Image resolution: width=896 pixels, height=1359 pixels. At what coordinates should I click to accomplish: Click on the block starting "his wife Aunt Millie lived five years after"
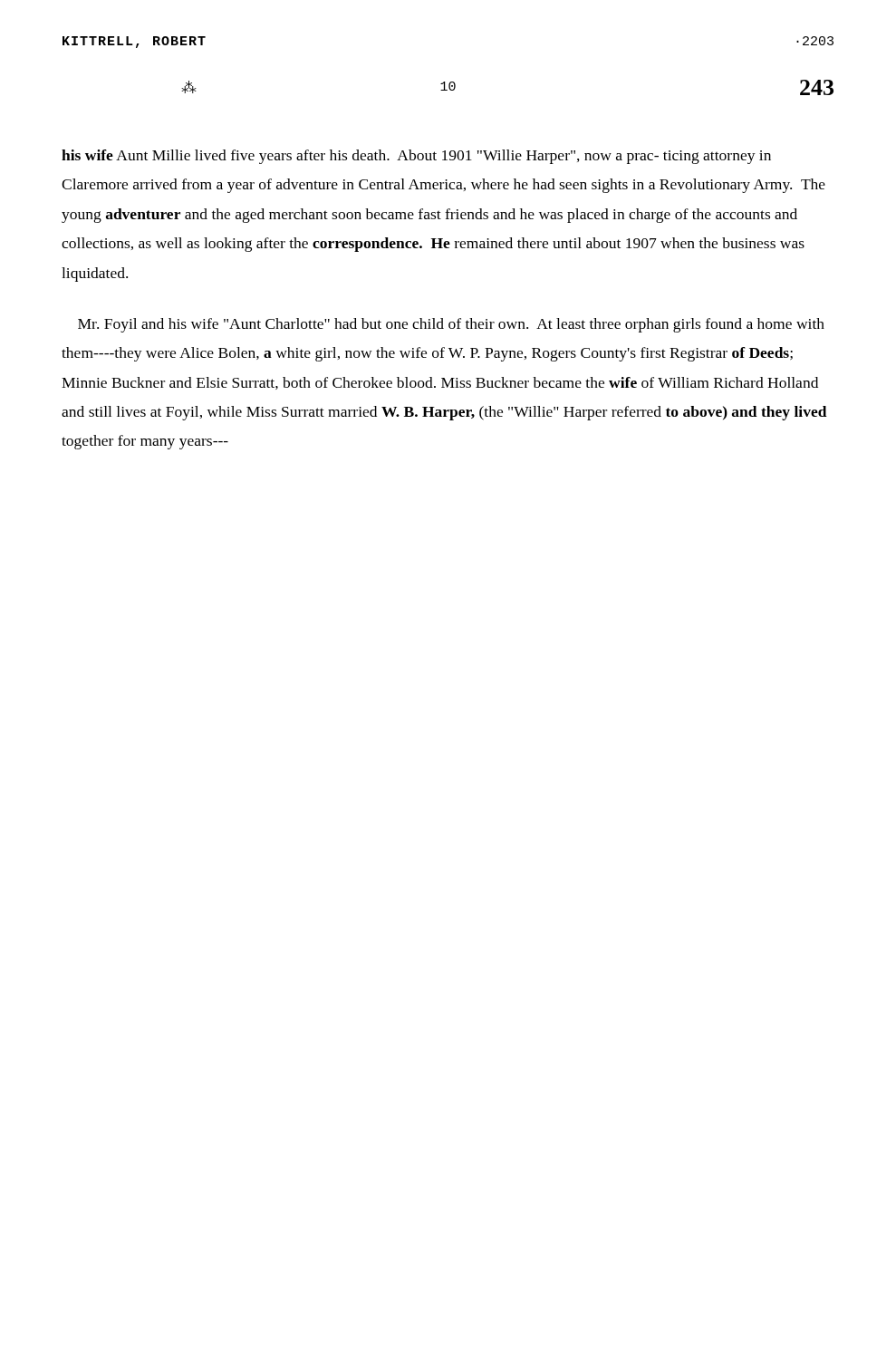[448, 214]
